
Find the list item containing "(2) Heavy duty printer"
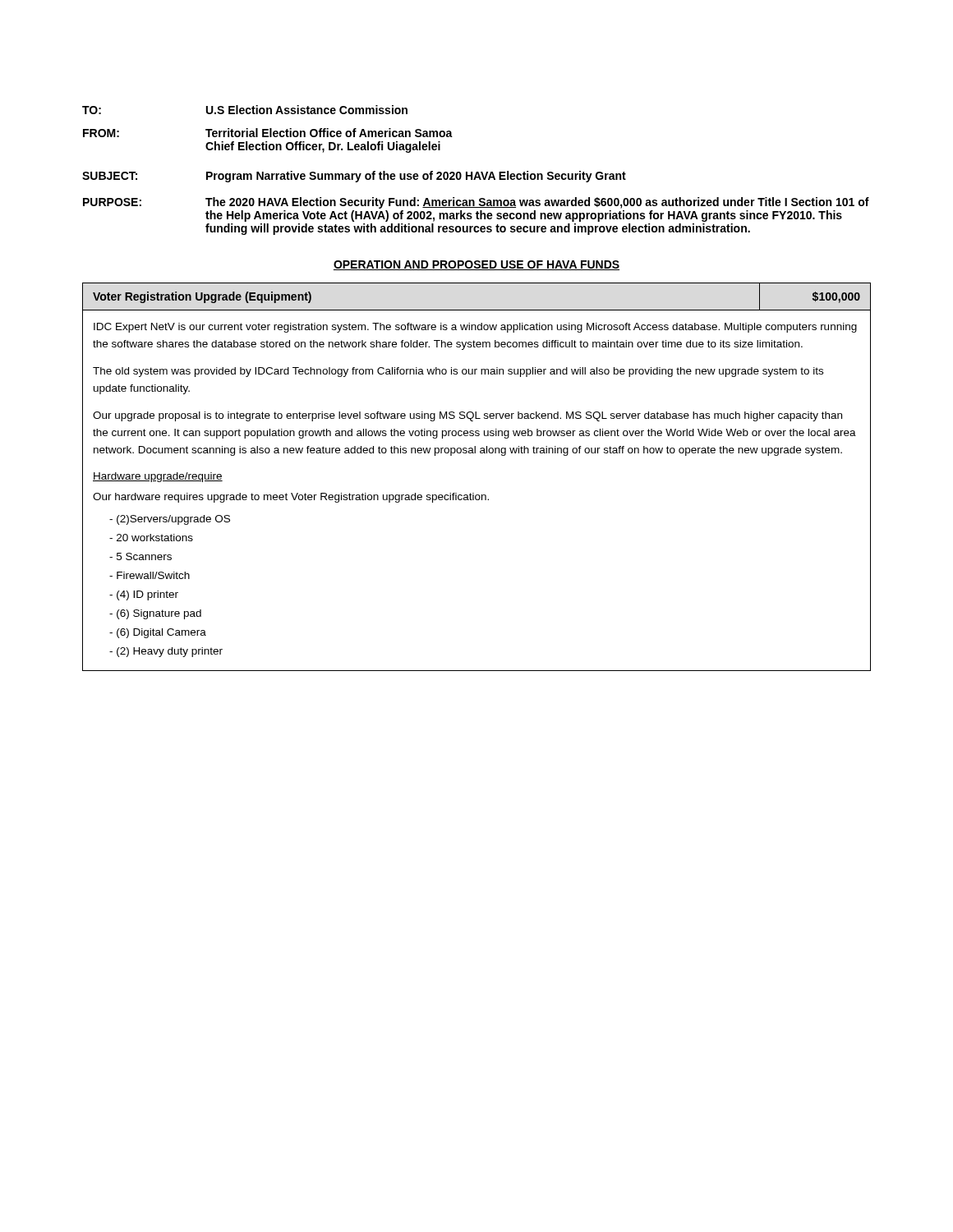pyautogui.click(x=169, y=651)
